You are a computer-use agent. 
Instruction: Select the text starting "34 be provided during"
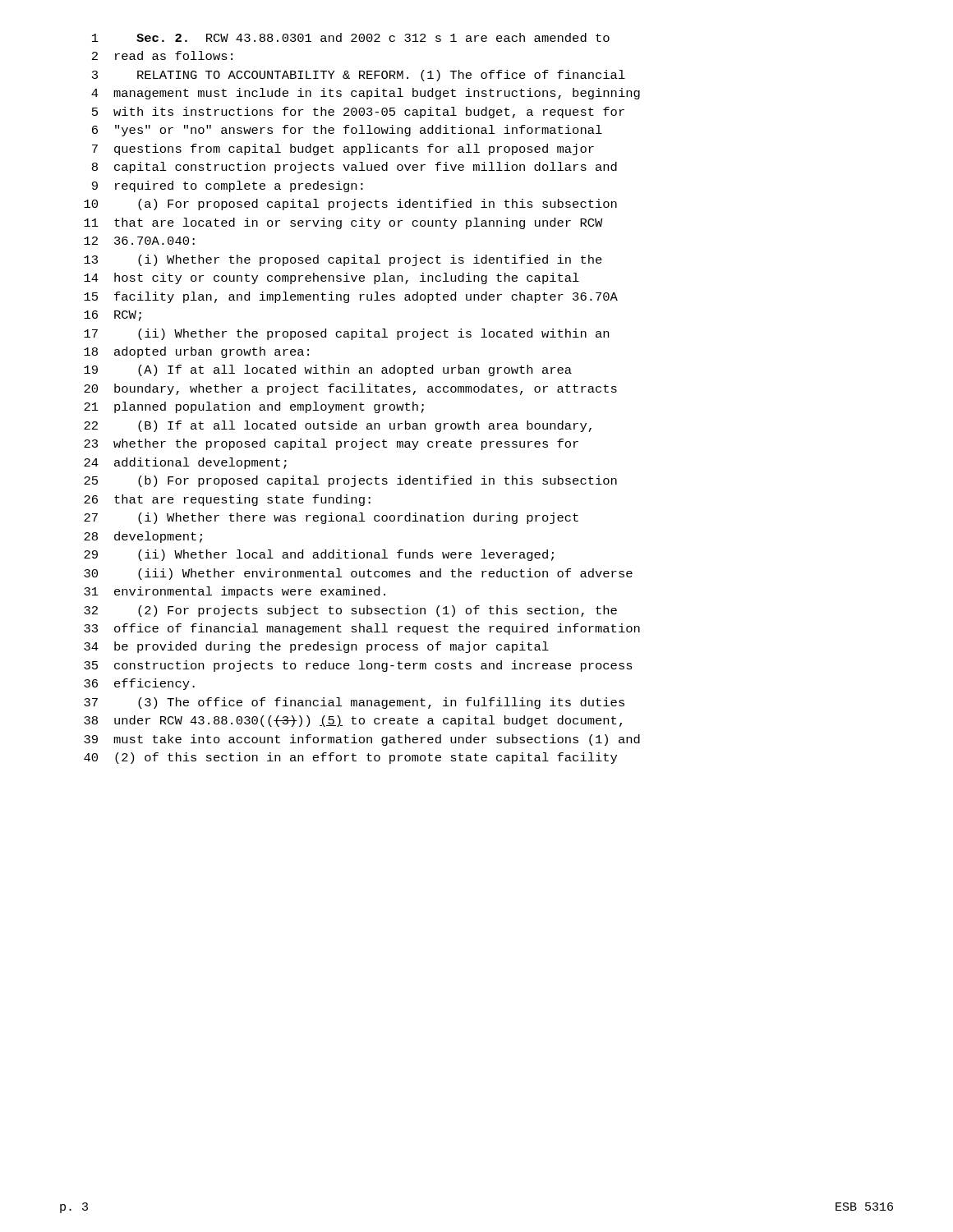coord(476,648)
